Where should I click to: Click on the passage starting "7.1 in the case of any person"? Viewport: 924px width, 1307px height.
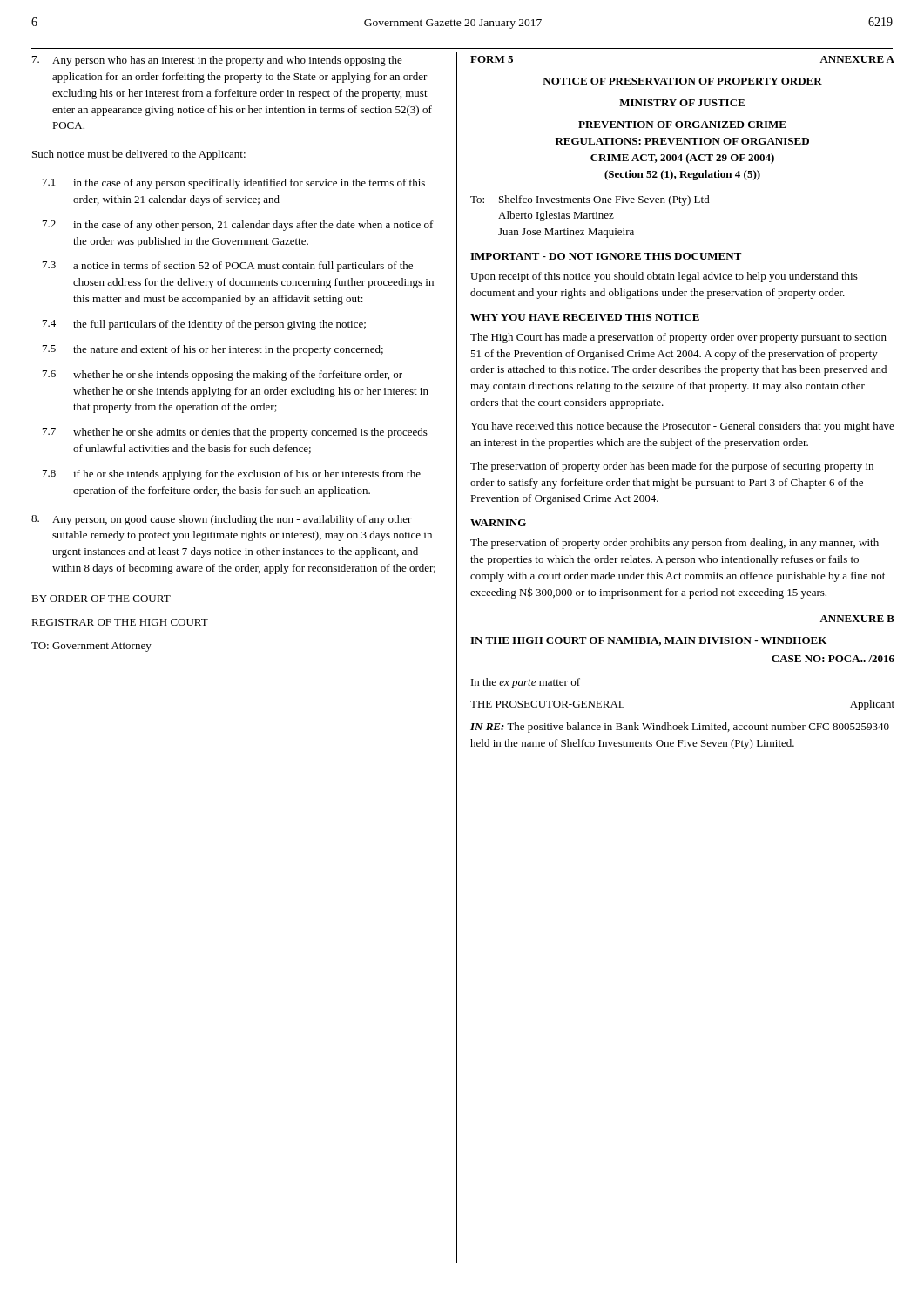[240, 192]
